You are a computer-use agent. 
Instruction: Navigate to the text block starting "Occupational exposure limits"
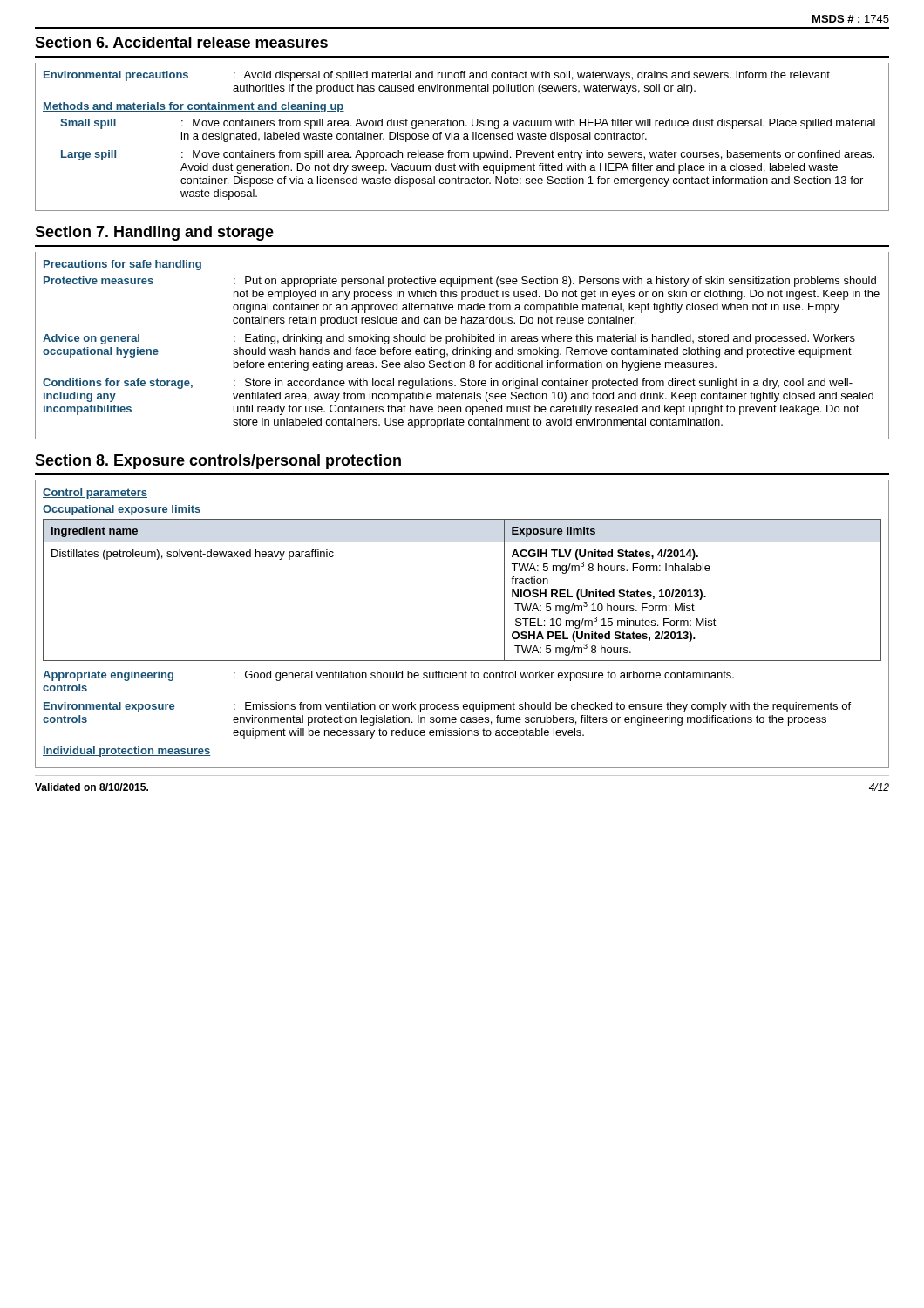[x=122, y=509]
